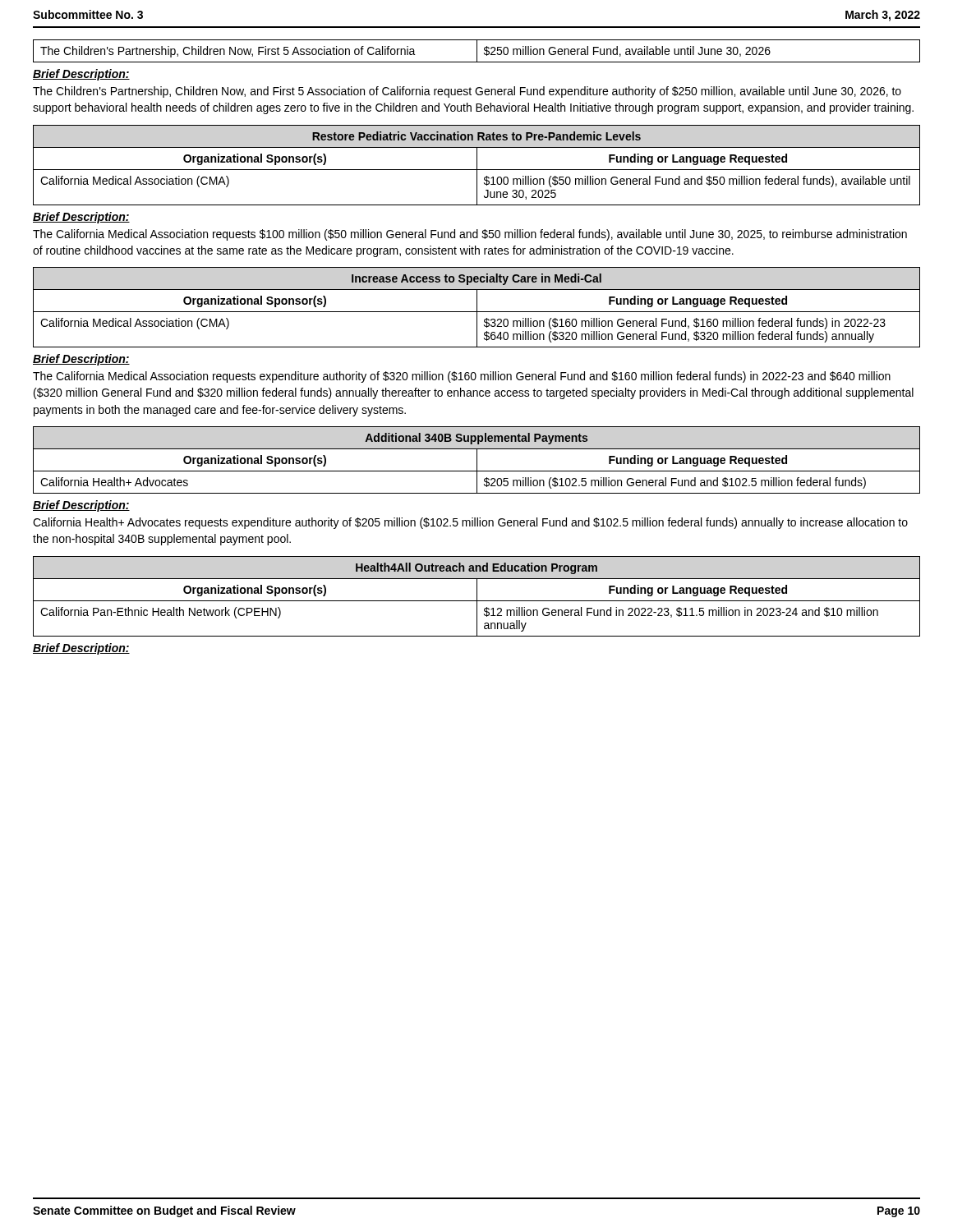Locate the table with the text "$205 million ($102.5 million General"

476,460
